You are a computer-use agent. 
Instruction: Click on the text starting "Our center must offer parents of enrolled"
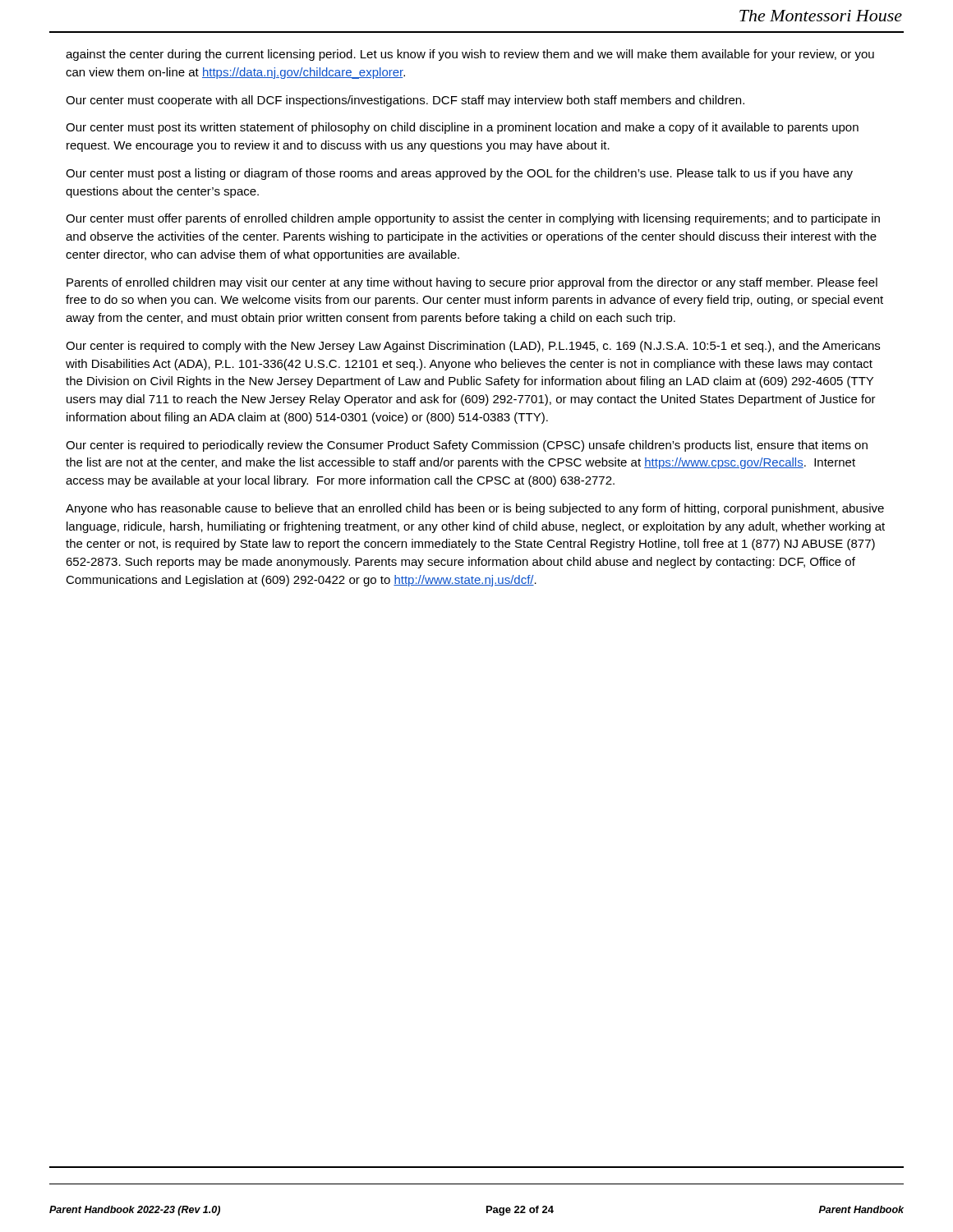coord(476,236)
